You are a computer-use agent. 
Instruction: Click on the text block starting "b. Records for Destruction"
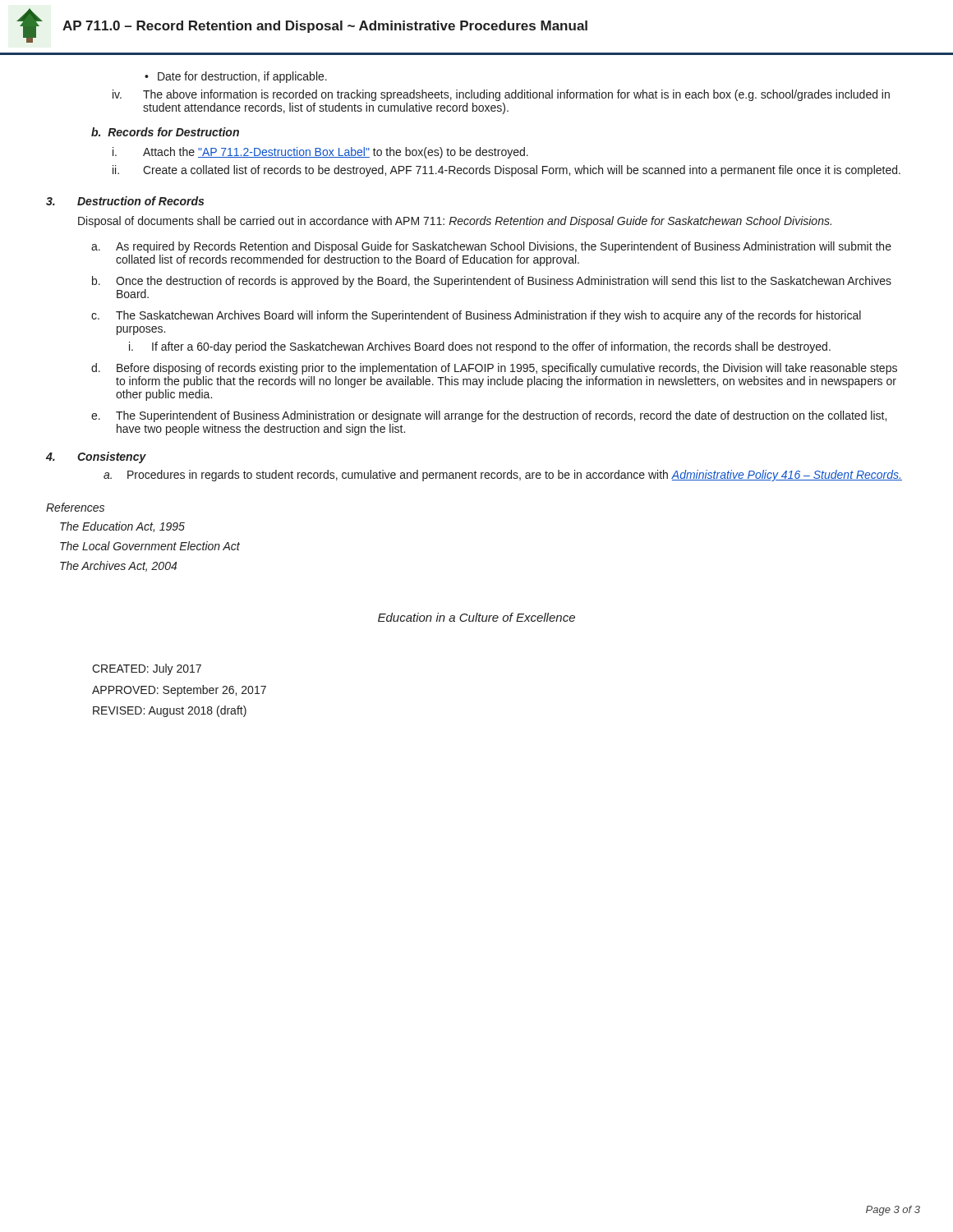[x=165, y=132]
